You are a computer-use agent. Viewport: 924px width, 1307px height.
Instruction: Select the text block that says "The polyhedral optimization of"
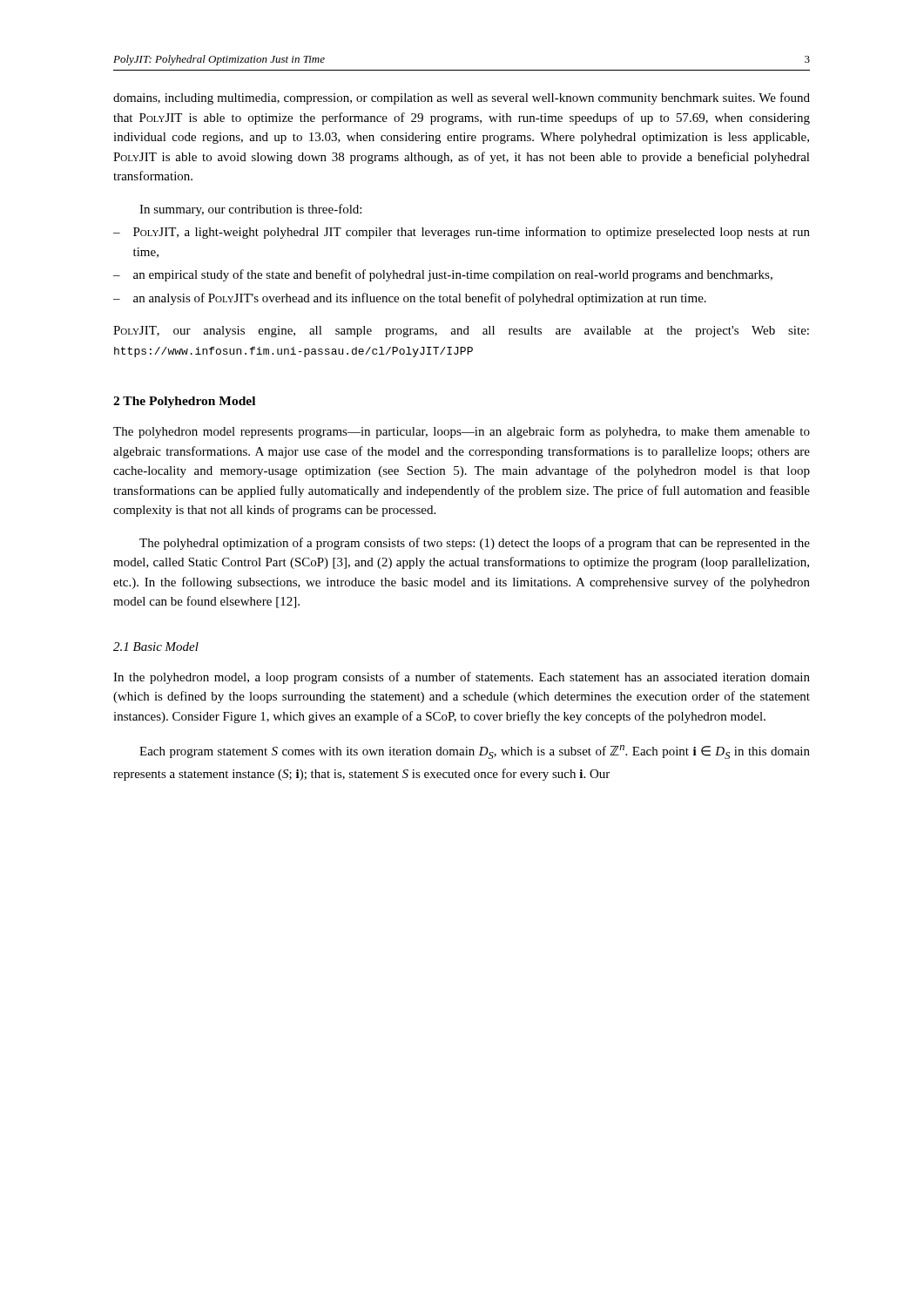click(x=462, y=572)
